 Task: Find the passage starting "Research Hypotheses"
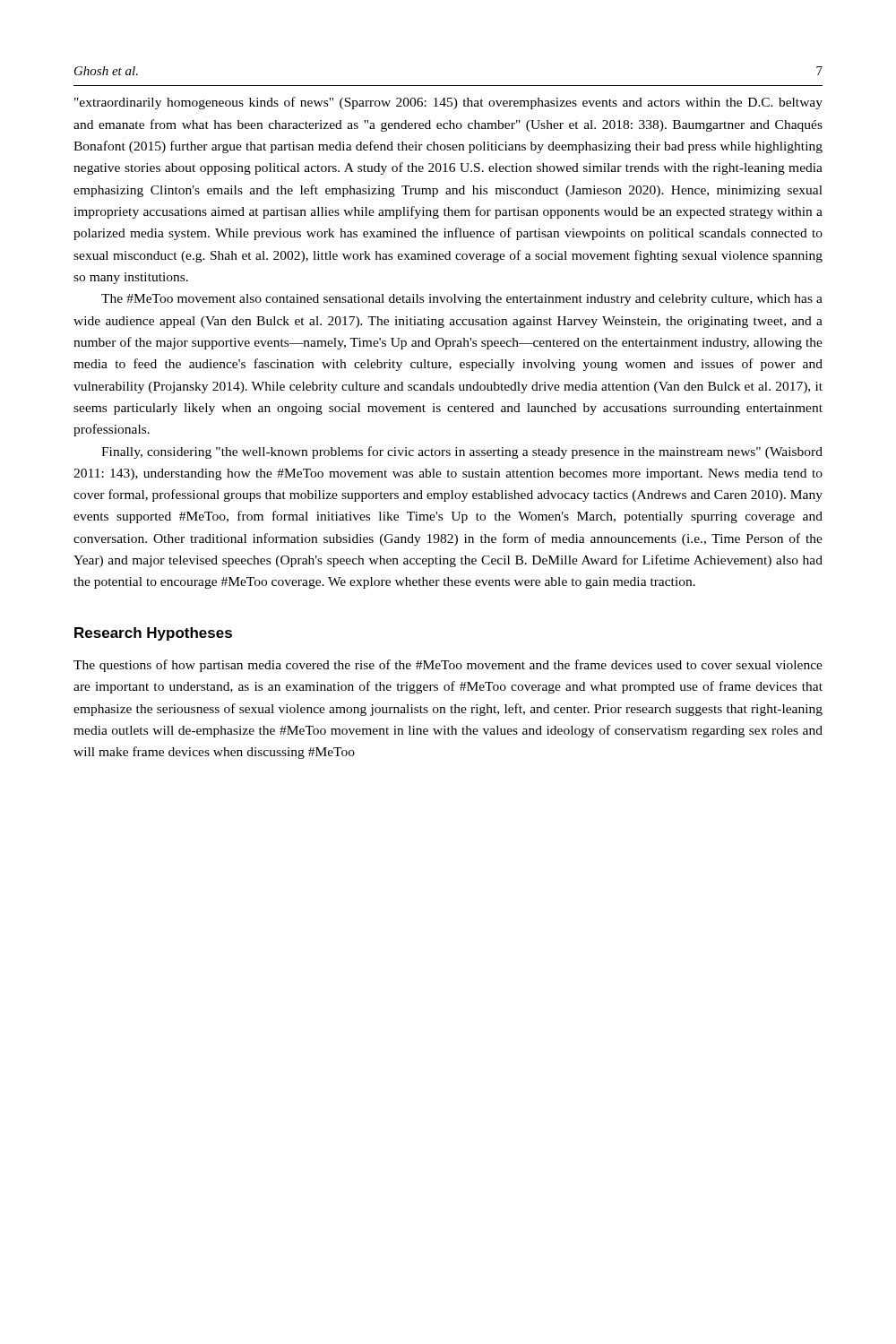click(153, 633)
